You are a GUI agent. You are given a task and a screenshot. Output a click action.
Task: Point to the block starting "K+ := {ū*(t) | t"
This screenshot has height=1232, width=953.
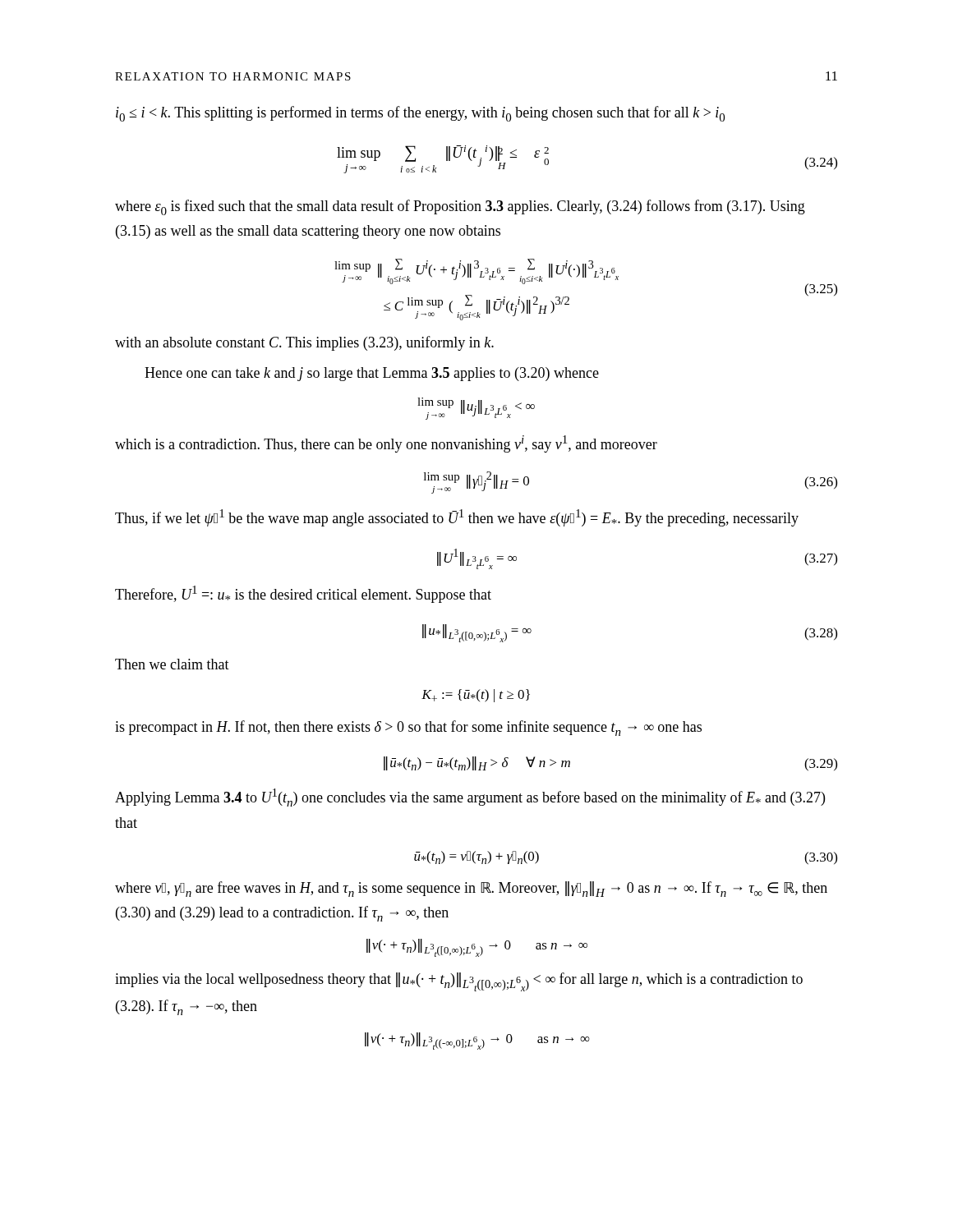pos(476,696)
